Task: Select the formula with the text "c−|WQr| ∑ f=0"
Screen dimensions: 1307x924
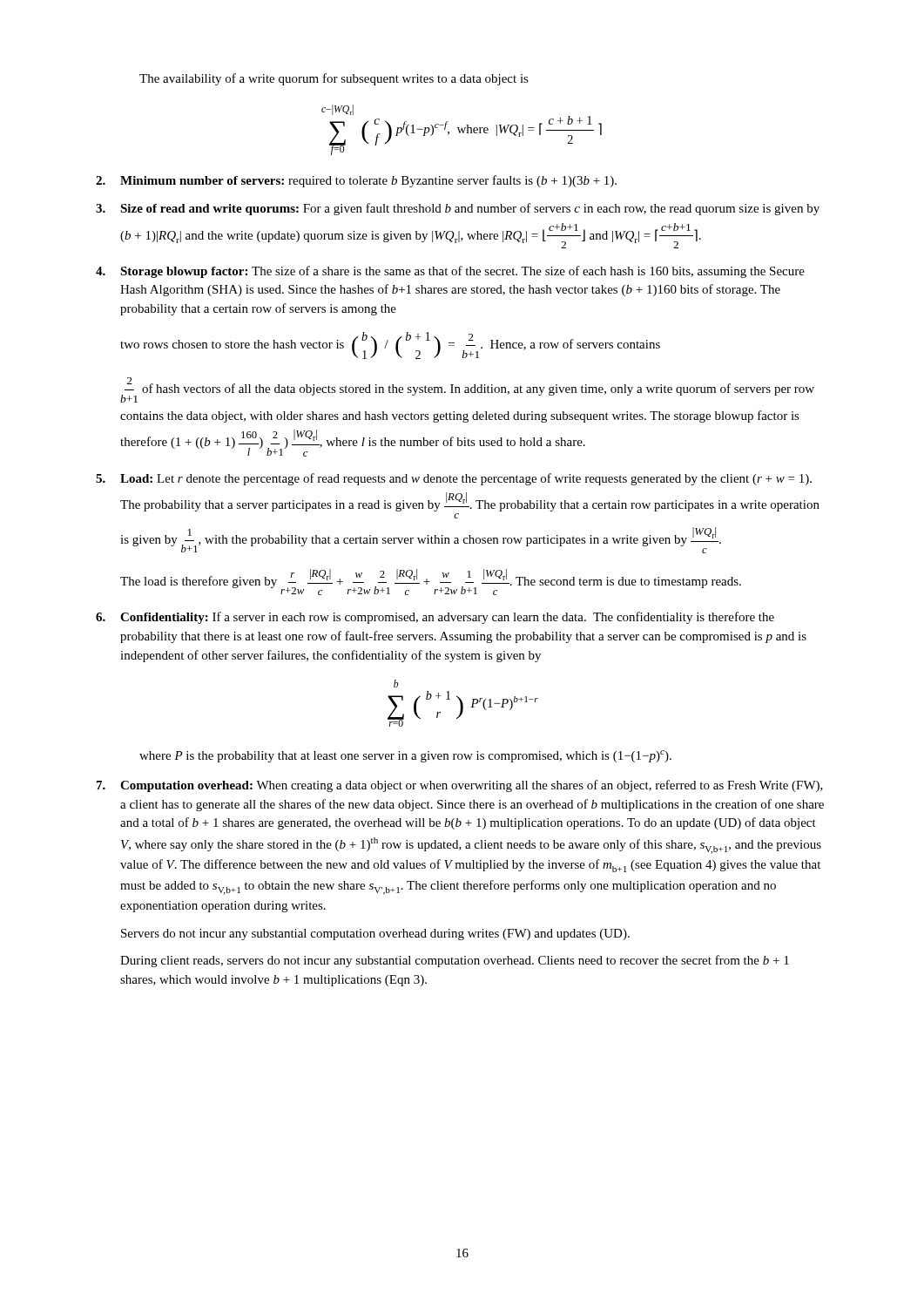Action: [462, 129]
